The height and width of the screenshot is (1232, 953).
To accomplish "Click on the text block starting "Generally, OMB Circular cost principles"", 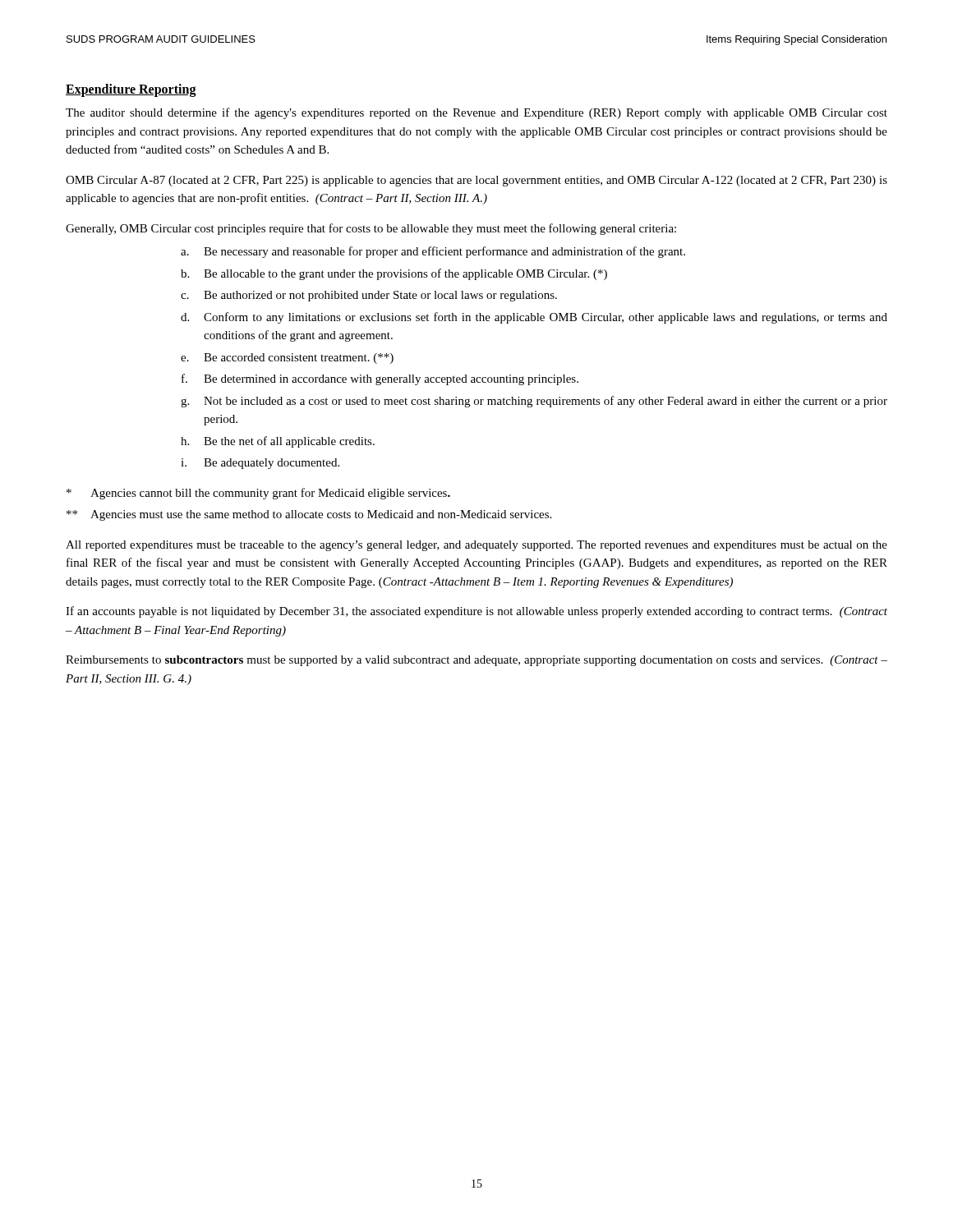I will (371, 228).
